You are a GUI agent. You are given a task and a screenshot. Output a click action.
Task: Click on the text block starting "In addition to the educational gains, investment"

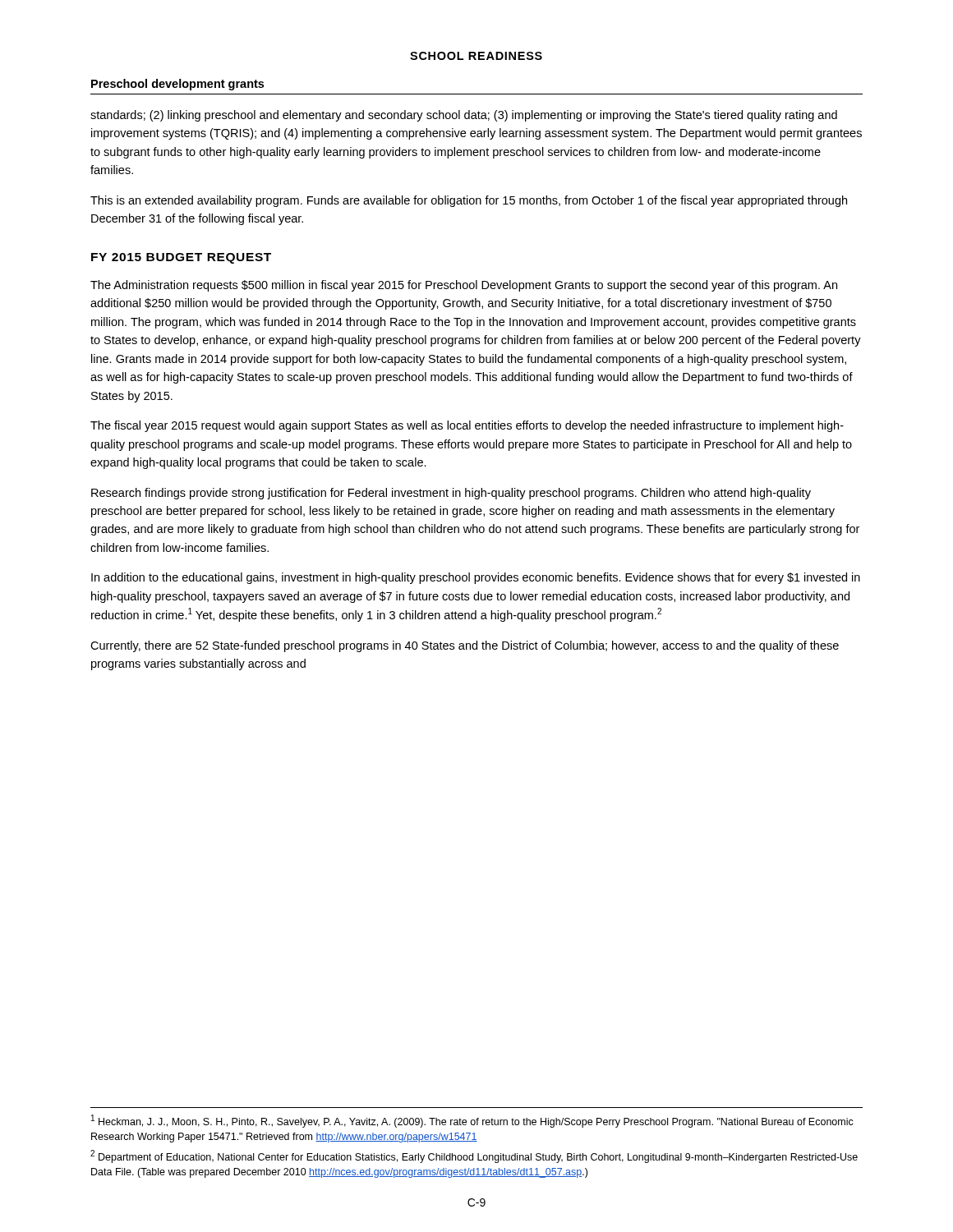[475, 597]
